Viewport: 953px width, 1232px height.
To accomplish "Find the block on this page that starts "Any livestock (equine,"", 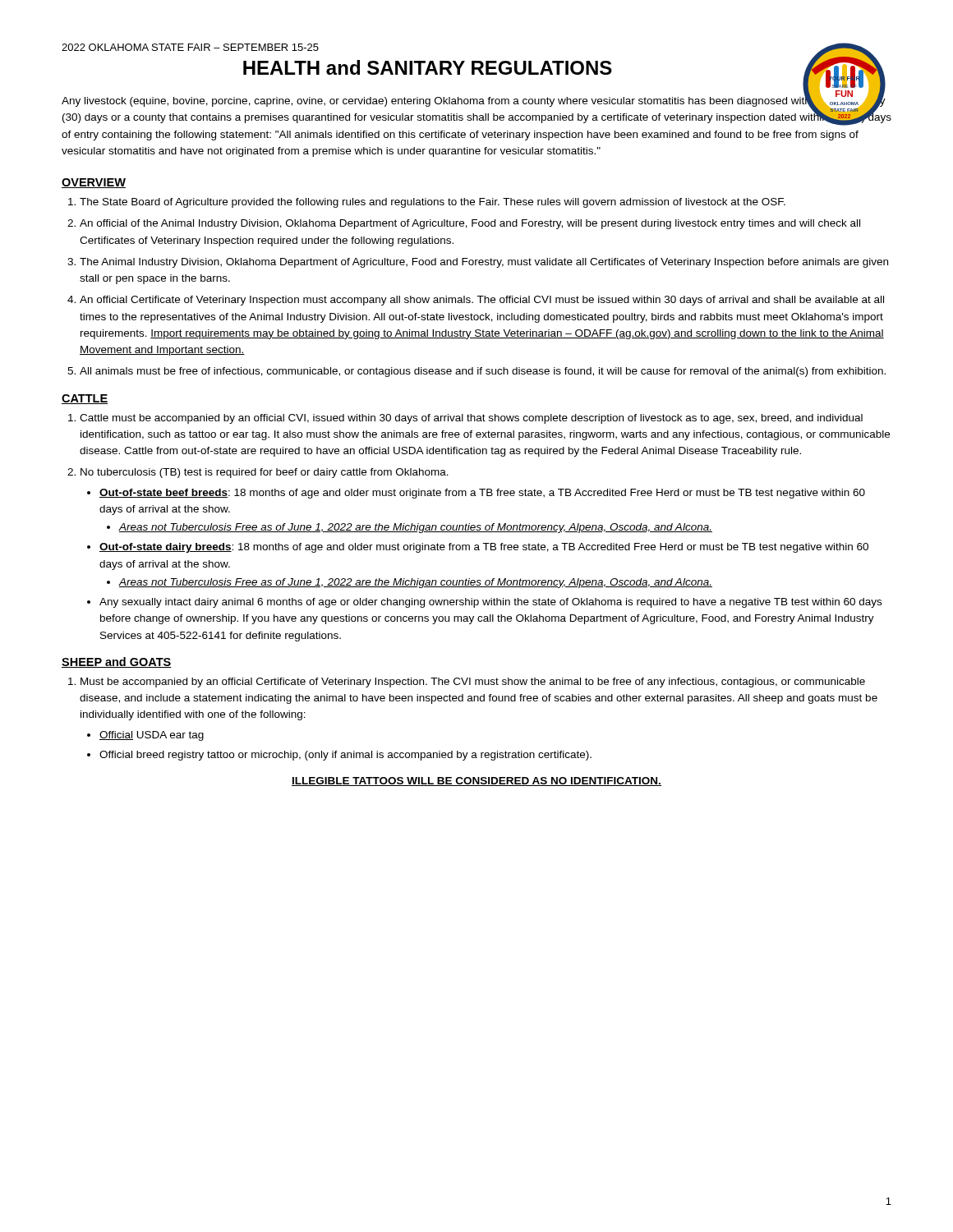I will 476,126.
